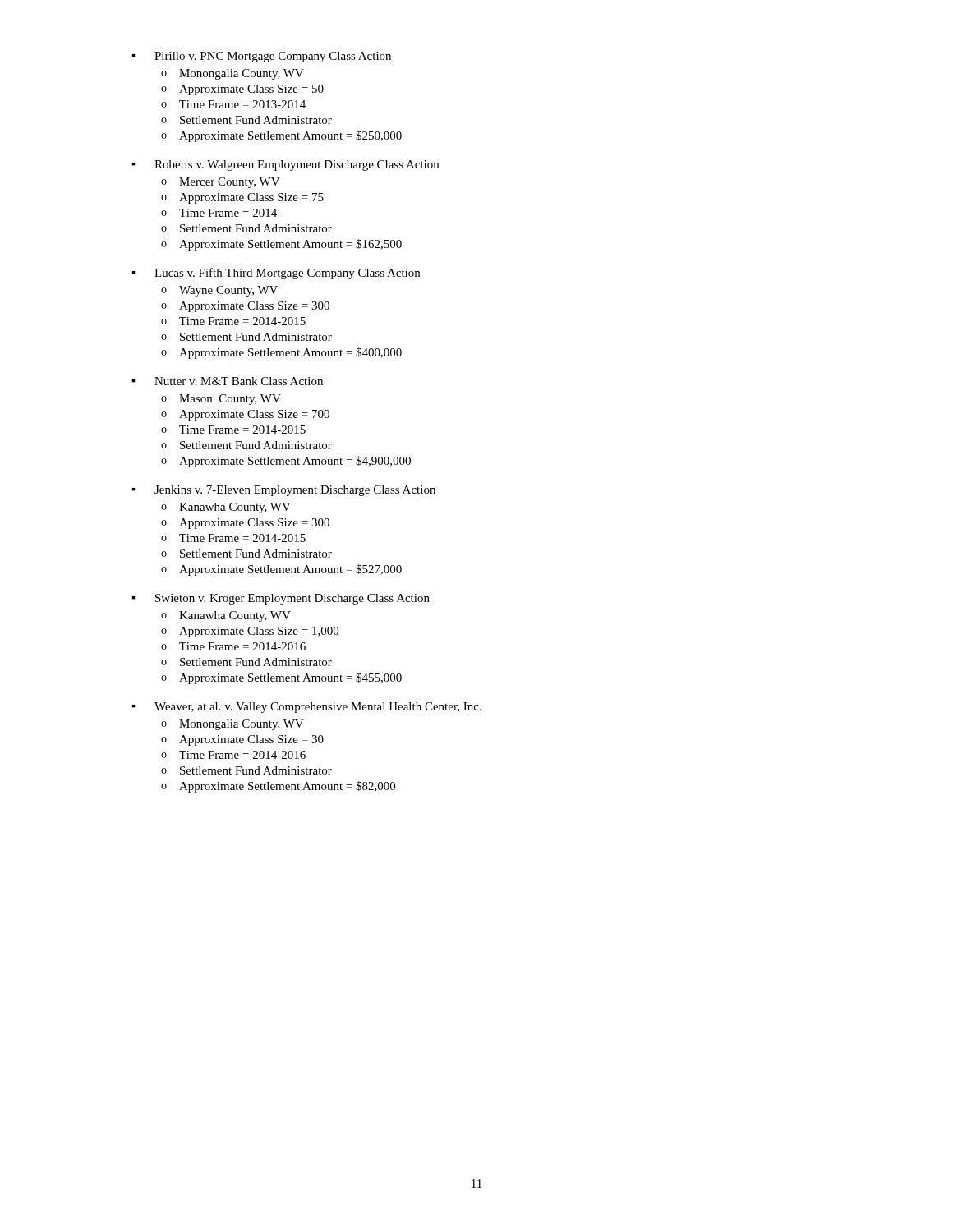Click on the passage starting "Weaver, at al. v. Valley Comprehensive Mental Health"
The image size is (953, 1232).
[x=318, y=708]
